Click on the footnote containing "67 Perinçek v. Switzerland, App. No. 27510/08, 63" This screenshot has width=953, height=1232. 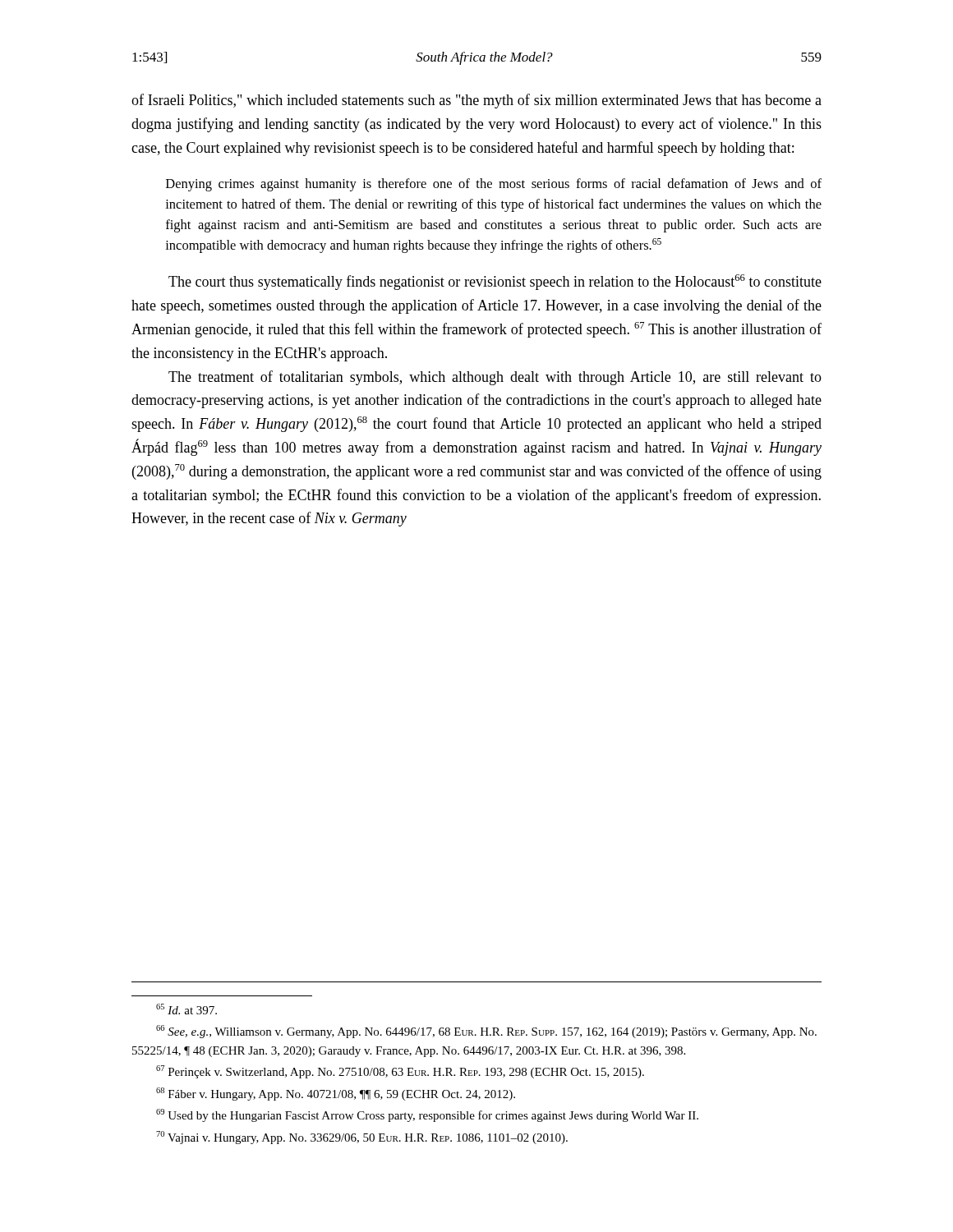(388, 1071)
